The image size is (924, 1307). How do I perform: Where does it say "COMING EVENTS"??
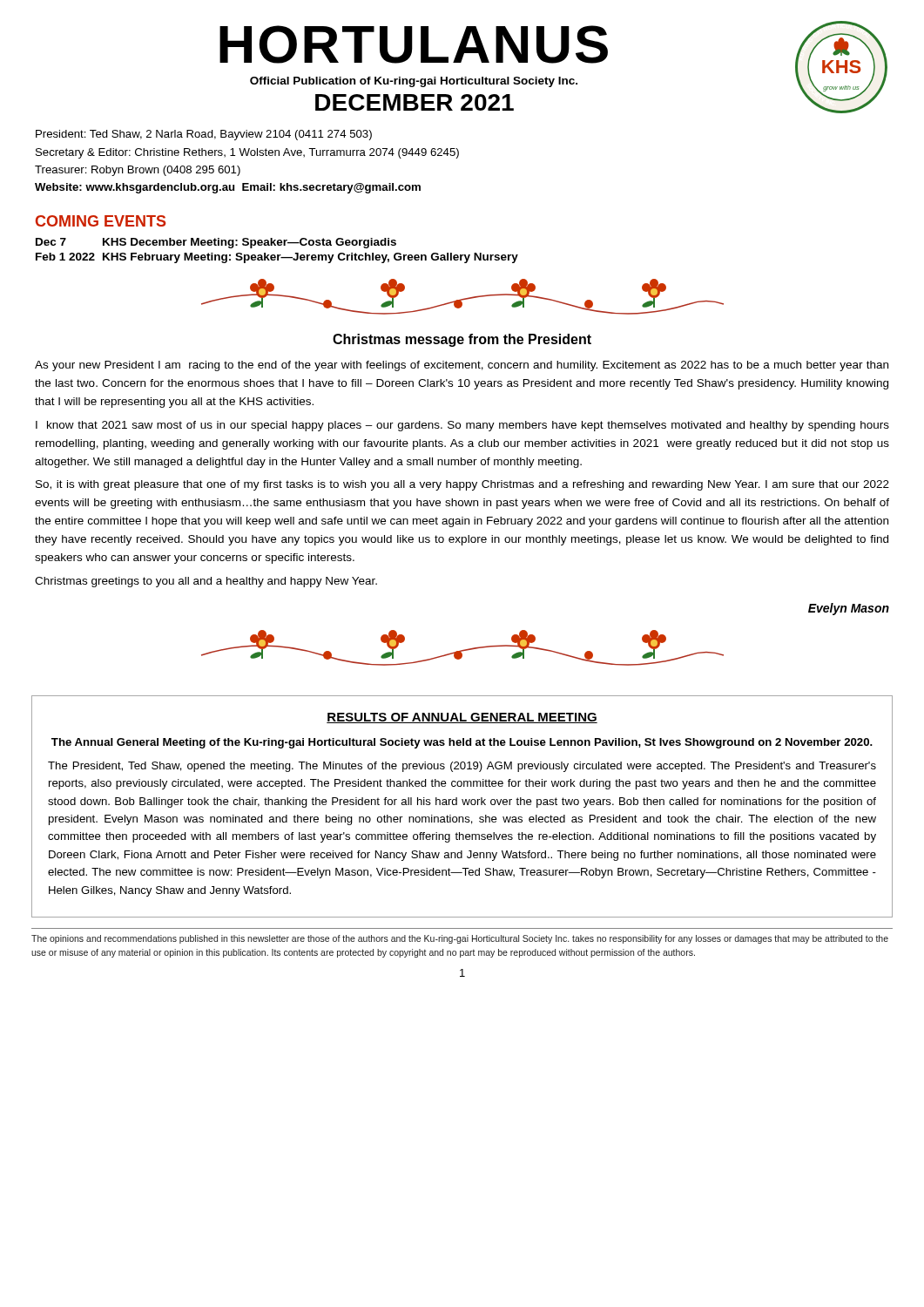point(101,221)
